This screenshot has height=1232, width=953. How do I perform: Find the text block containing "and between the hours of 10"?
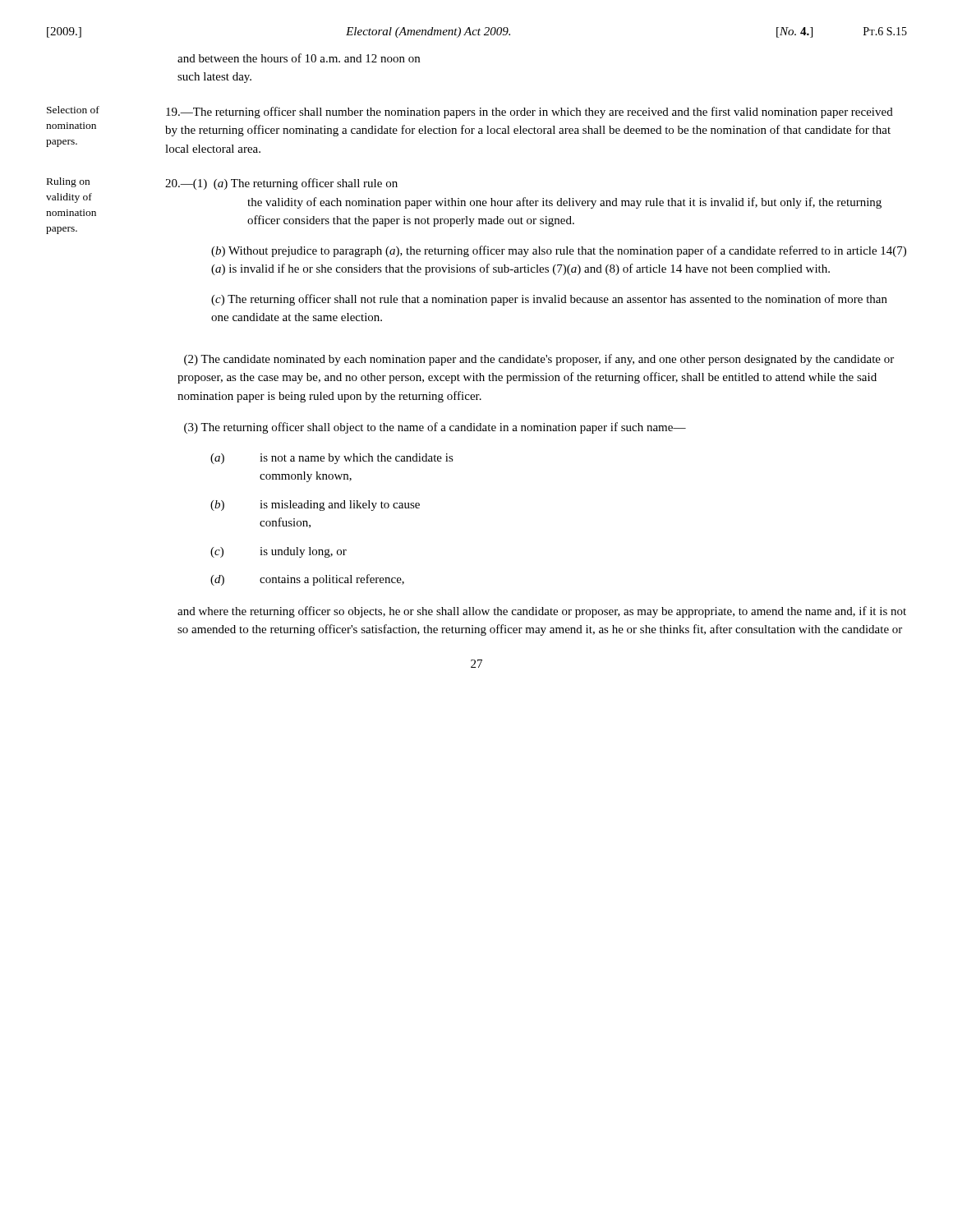coord(299,67)
